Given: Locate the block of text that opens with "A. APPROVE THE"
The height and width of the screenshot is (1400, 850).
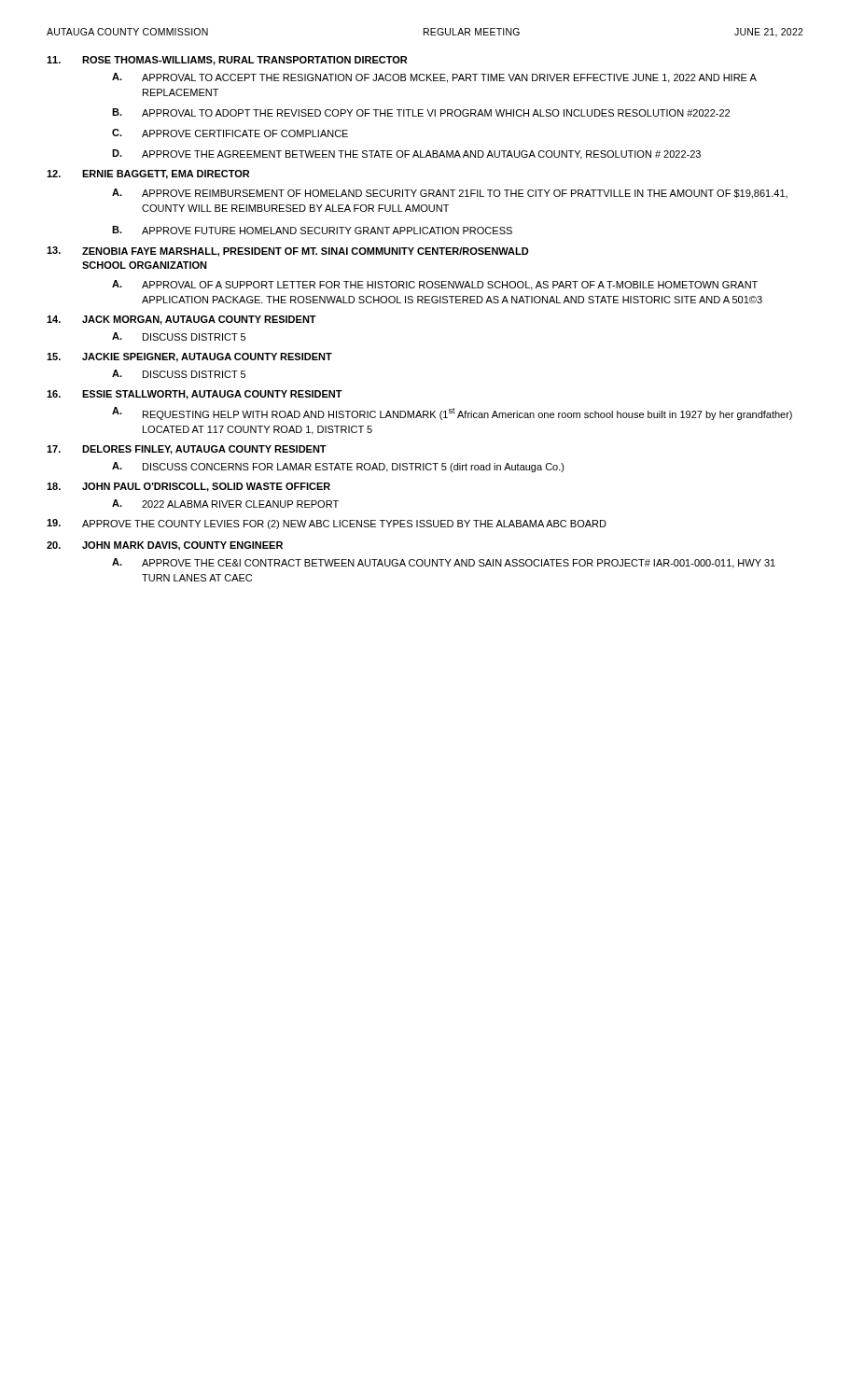Looking at the screenshot, I should [458, 571].
